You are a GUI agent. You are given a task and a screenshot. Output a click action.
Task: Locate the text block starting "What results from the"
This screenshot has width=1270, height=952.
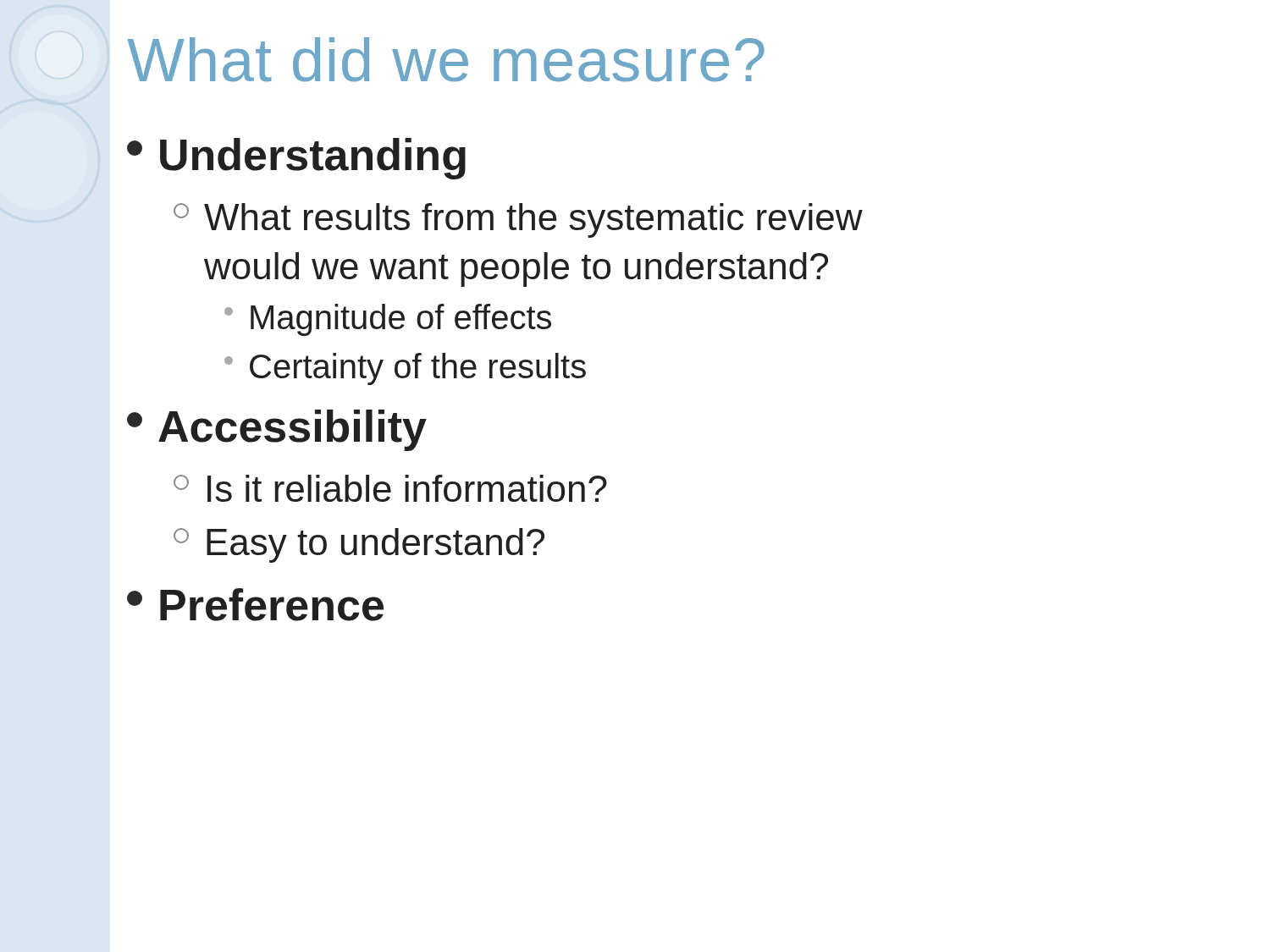point(518,242)
